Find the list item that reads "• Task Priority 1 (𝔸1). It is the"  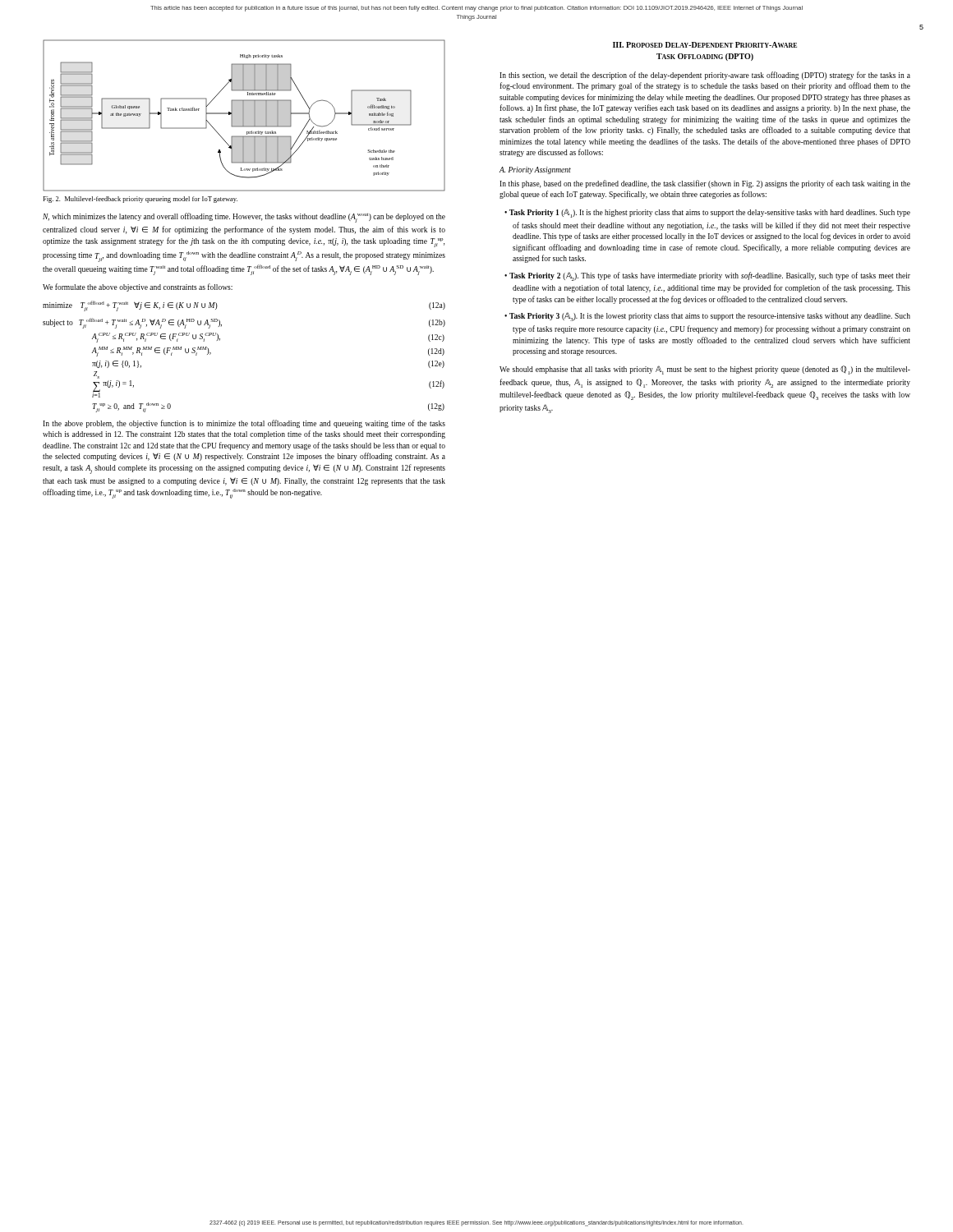coord(707,236)
